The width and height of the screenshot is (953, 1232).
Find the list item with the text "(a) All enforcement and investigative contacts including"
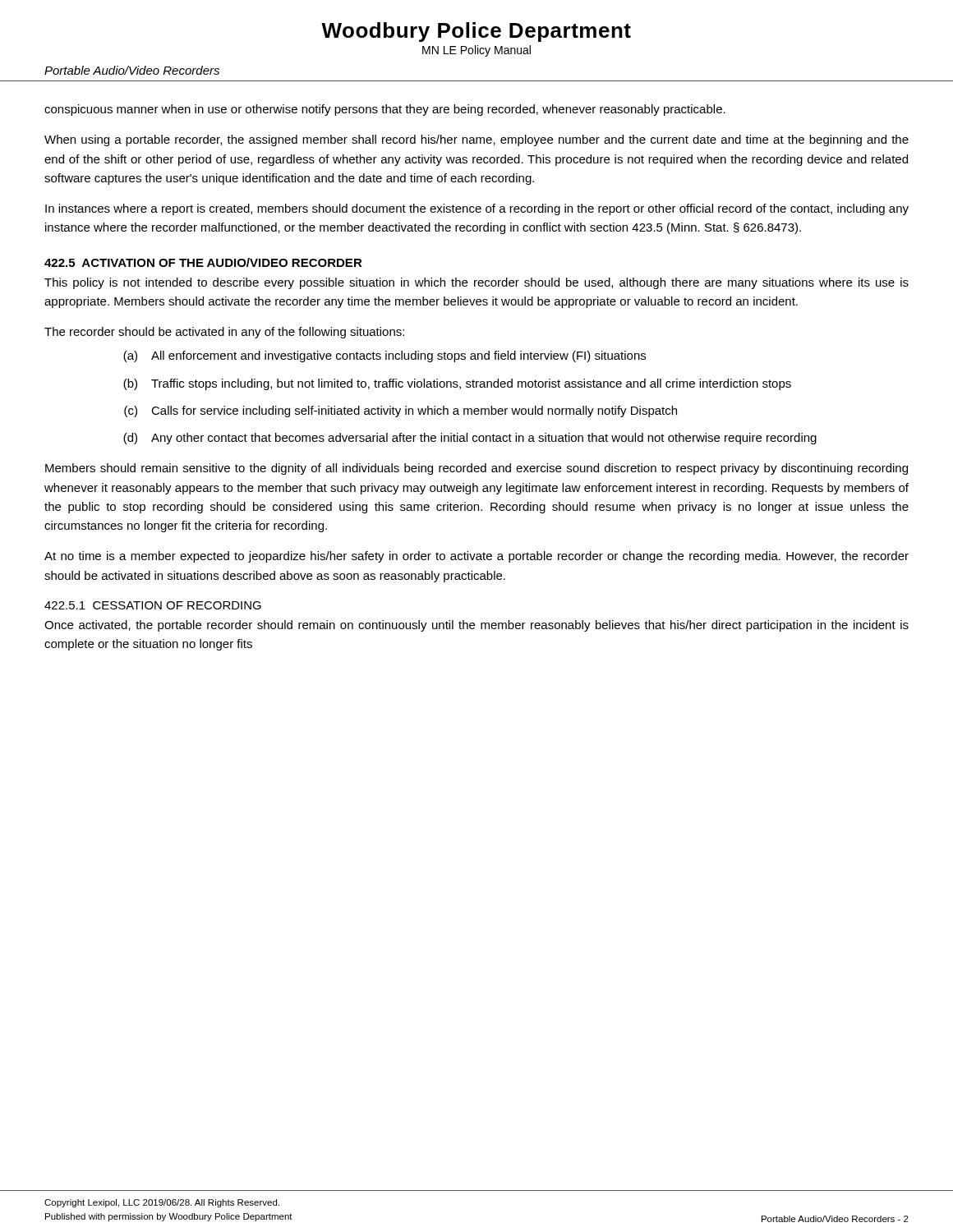click(501, 355)
